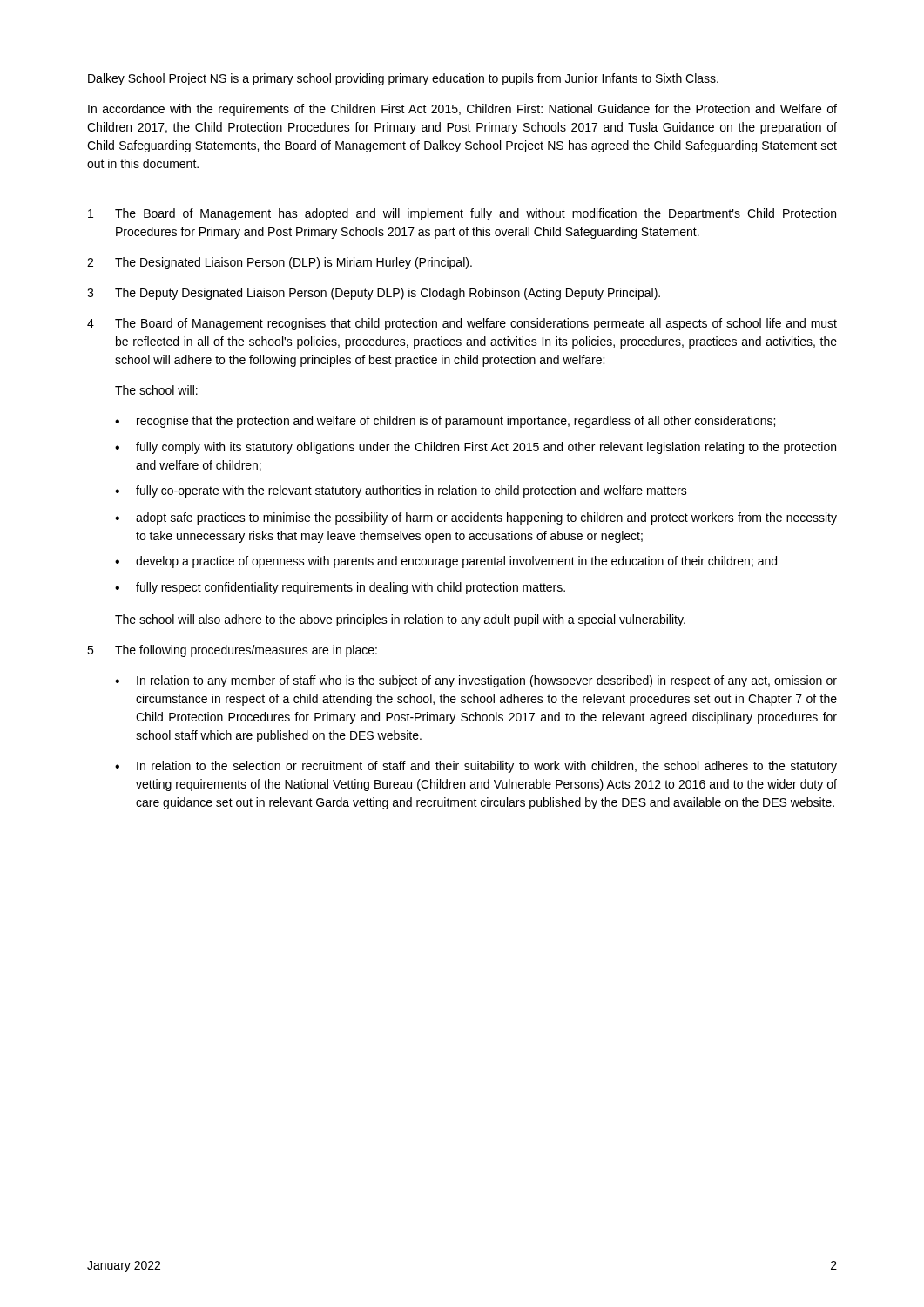The image size is (924, 1307).
Task: Point to the text block starting "adopt safe practices to minimise the"
Action: click(486, 527)
